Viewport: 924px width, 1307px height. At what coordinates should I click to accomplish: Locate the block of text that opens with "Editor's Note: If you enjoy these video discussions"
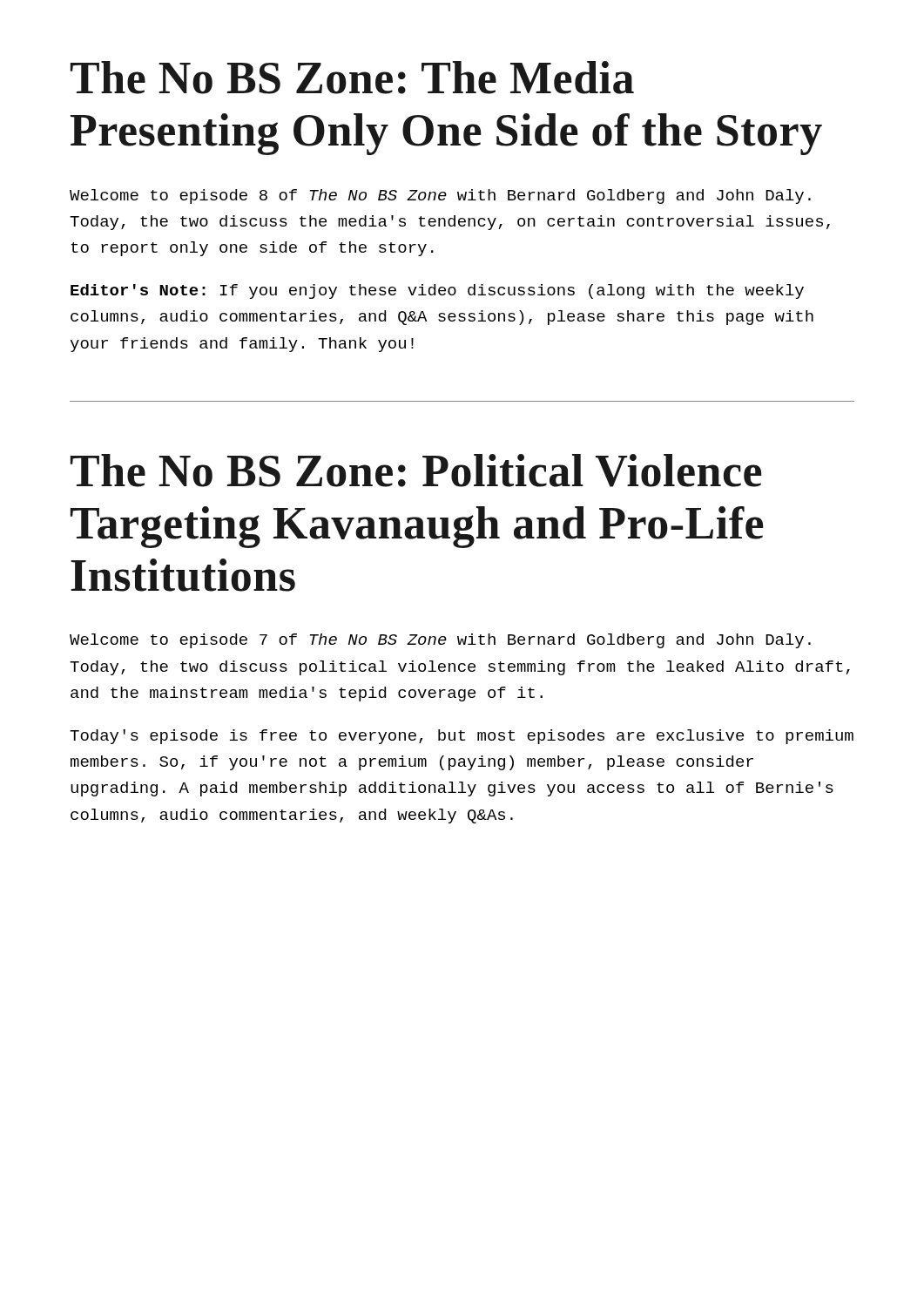click(442, 317)
